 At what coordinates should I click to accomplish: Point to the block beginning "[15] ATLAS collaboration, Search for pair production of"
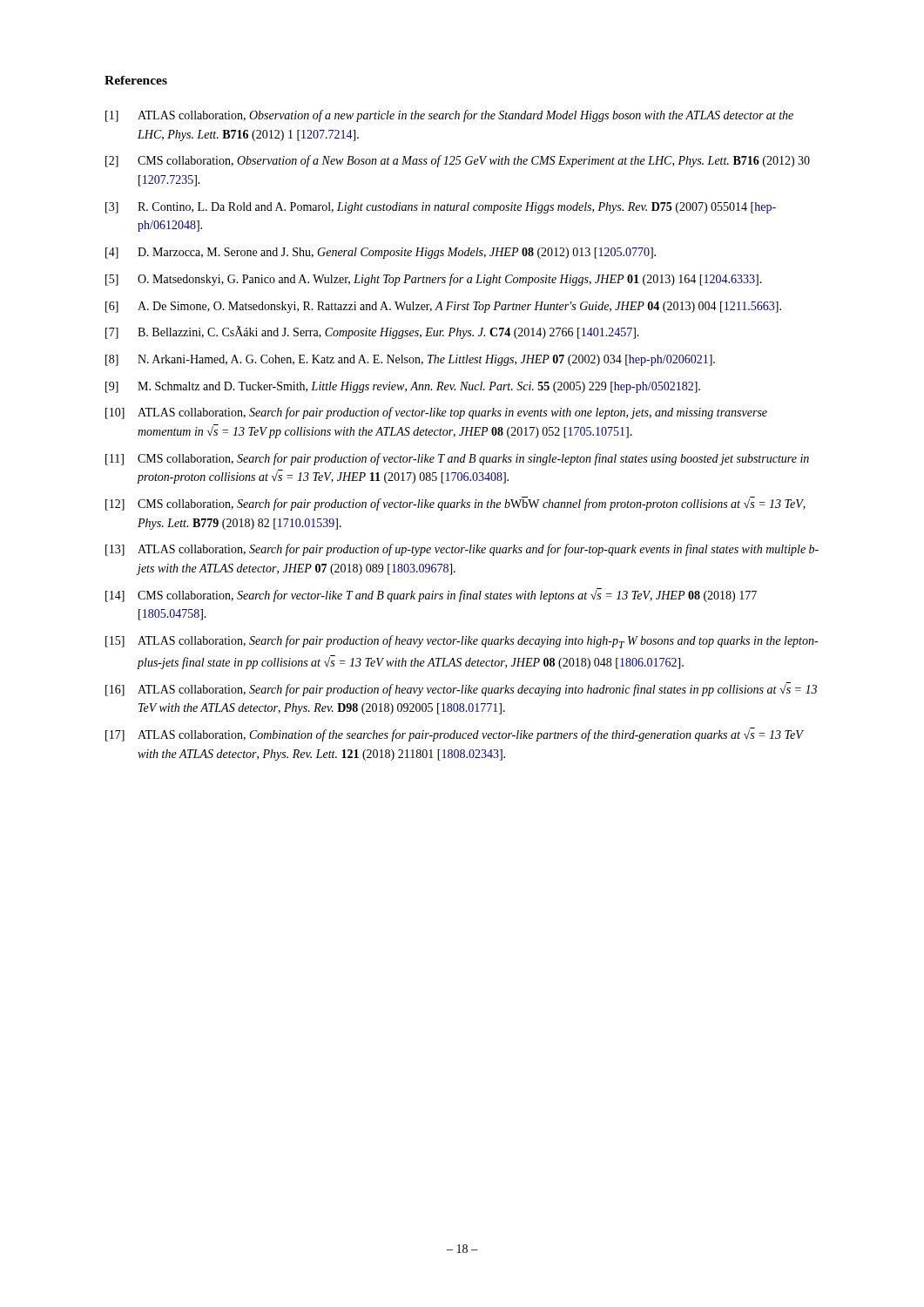[x=462, y=652]
